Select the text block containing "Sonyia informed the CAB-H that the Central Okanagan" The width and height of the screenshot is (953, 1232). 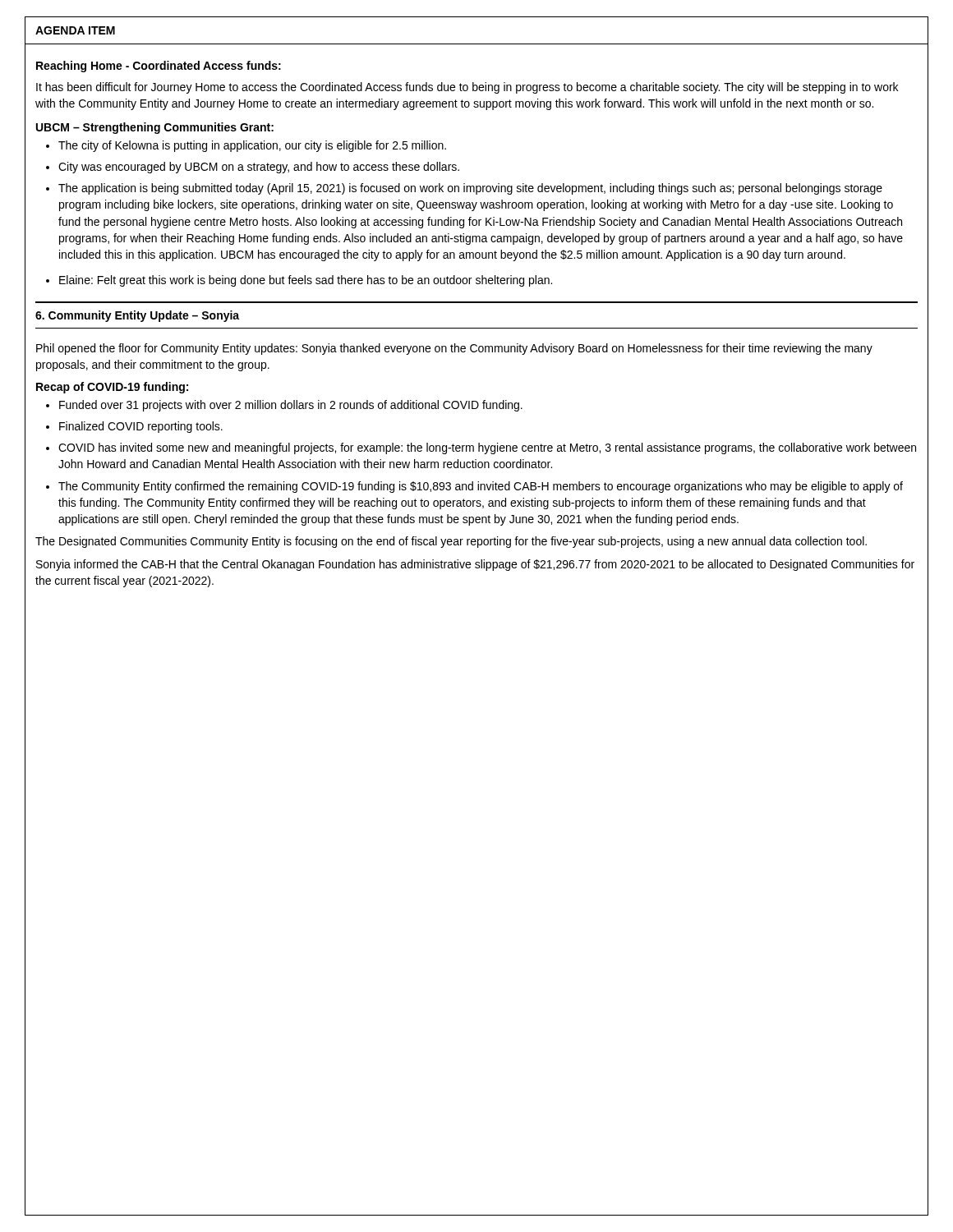pos(476,573)
